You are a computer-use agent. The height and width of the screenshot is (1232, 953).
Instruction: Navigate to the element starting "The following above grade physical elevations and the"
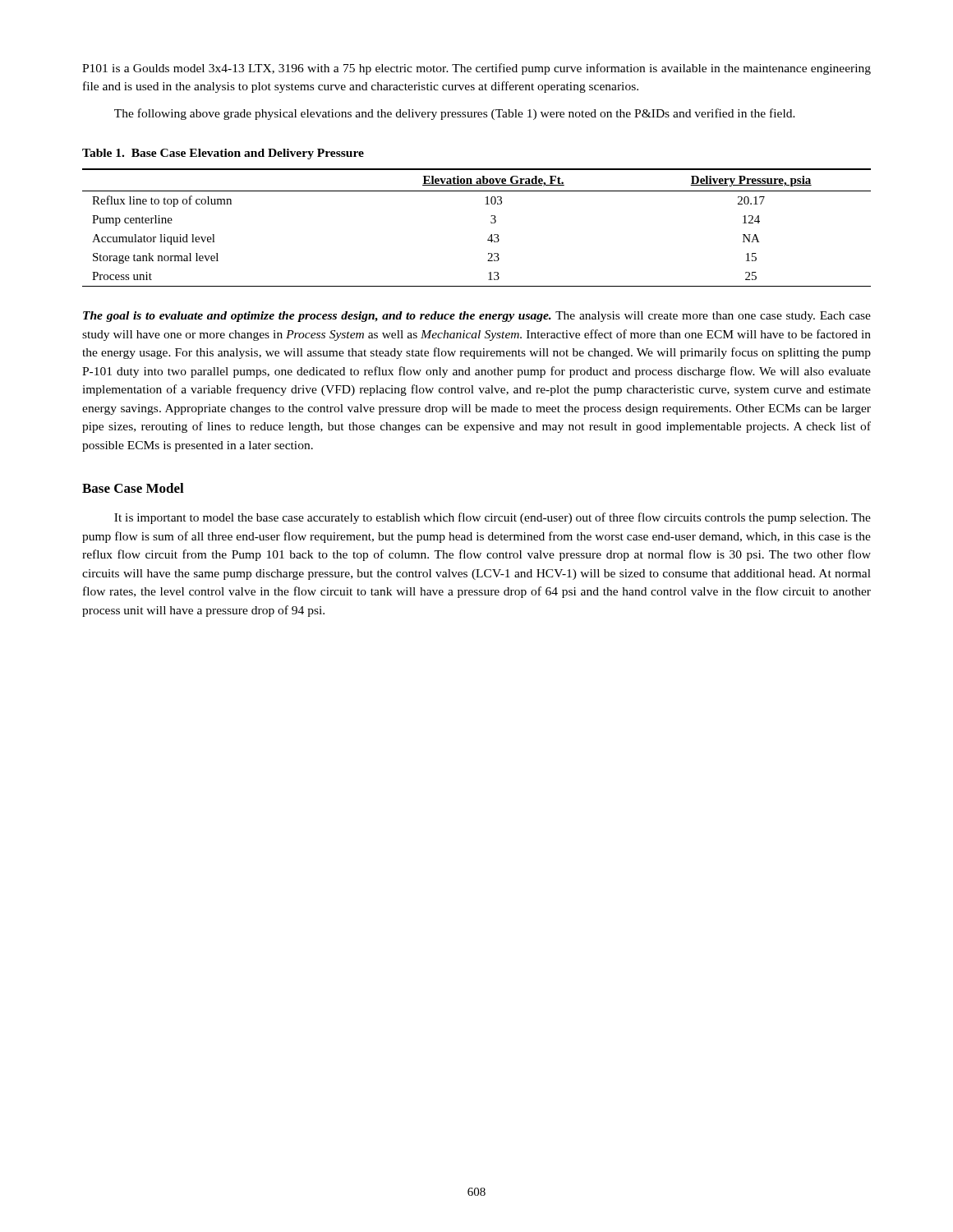tap(476, 113)
